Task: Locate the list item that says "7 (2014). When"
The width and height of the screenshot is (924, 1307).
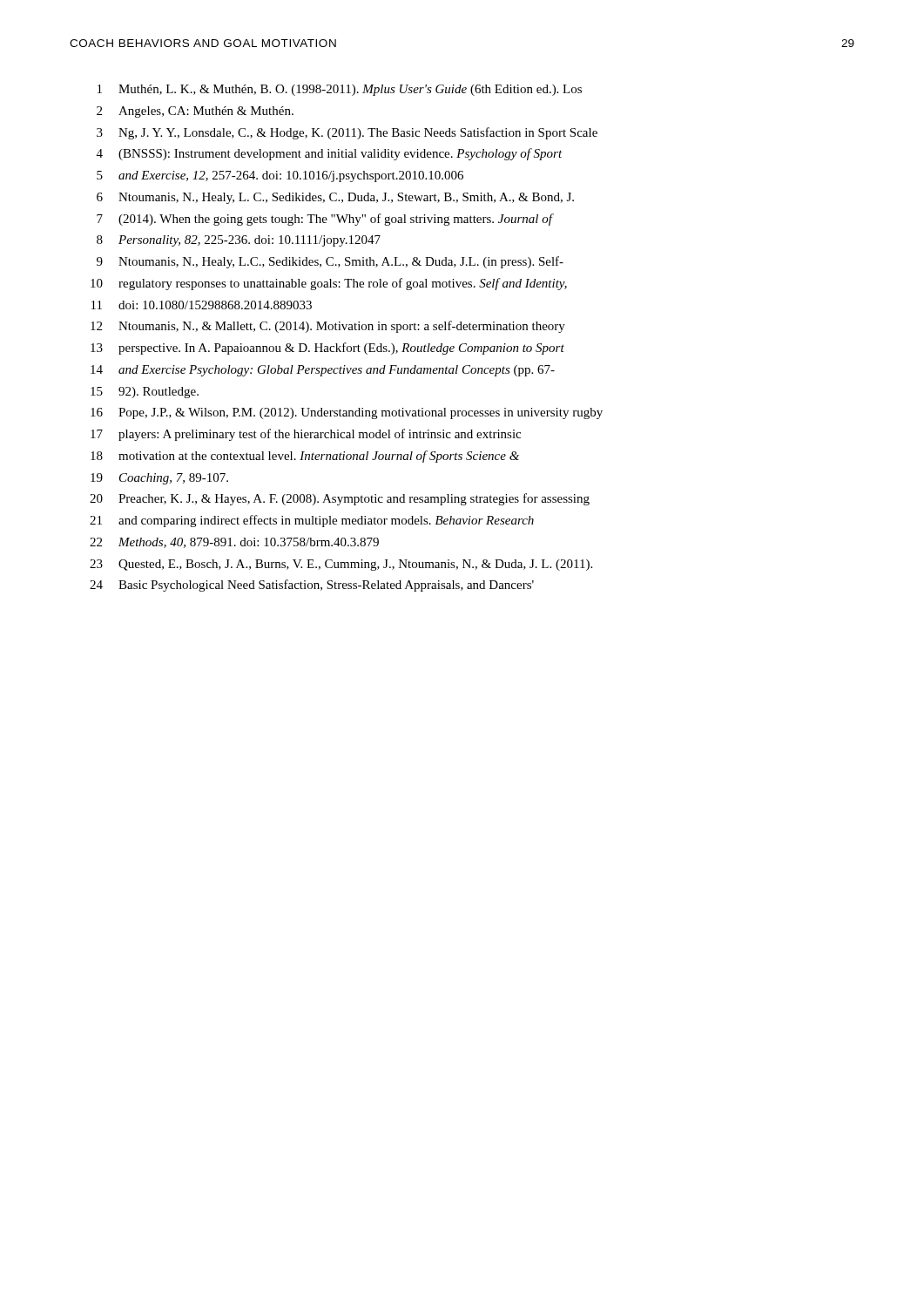Action: tap(462, 219)
